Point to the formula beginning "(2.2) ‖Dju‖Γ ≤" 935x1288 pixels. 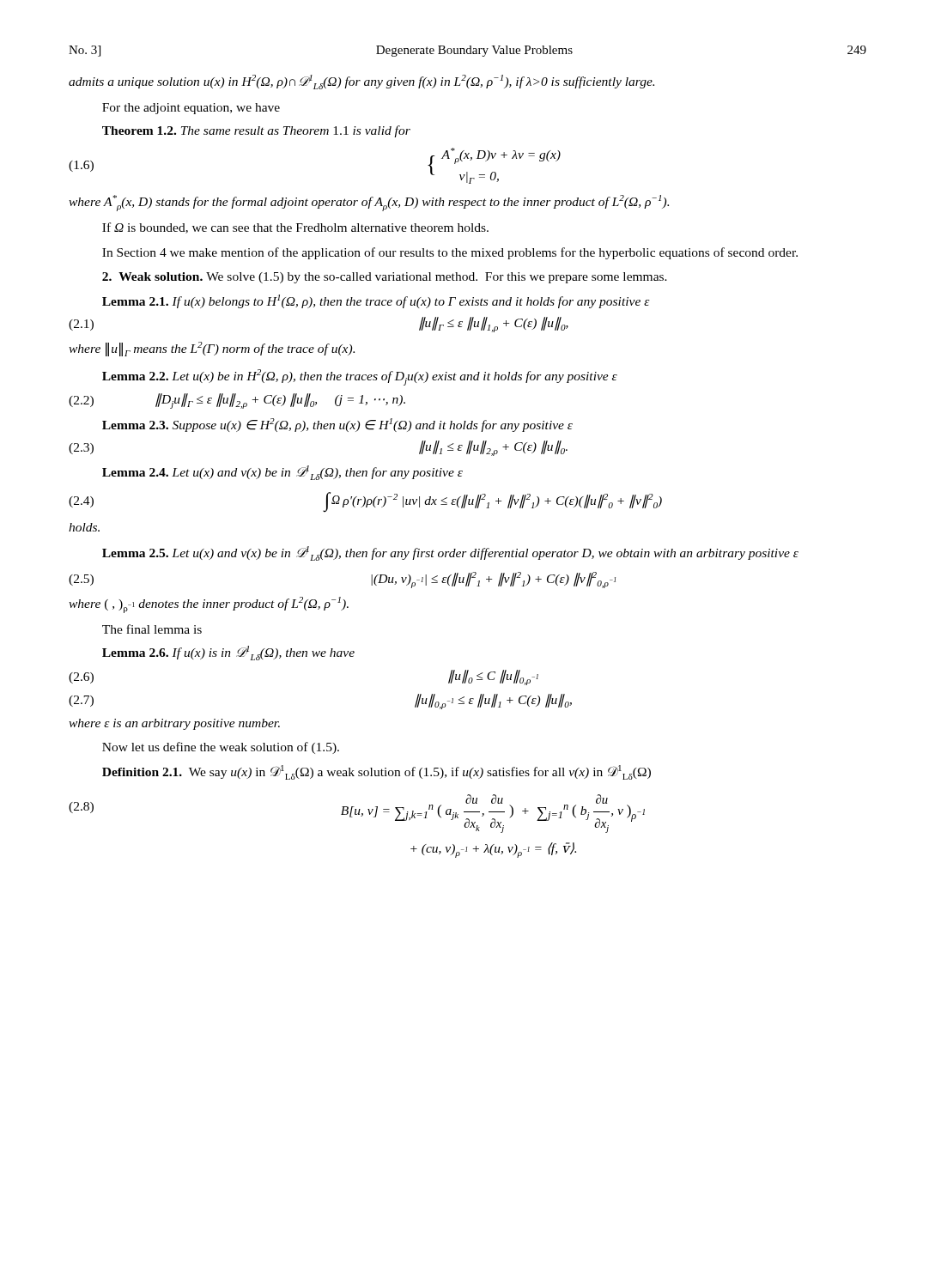[x=237, y=401]
